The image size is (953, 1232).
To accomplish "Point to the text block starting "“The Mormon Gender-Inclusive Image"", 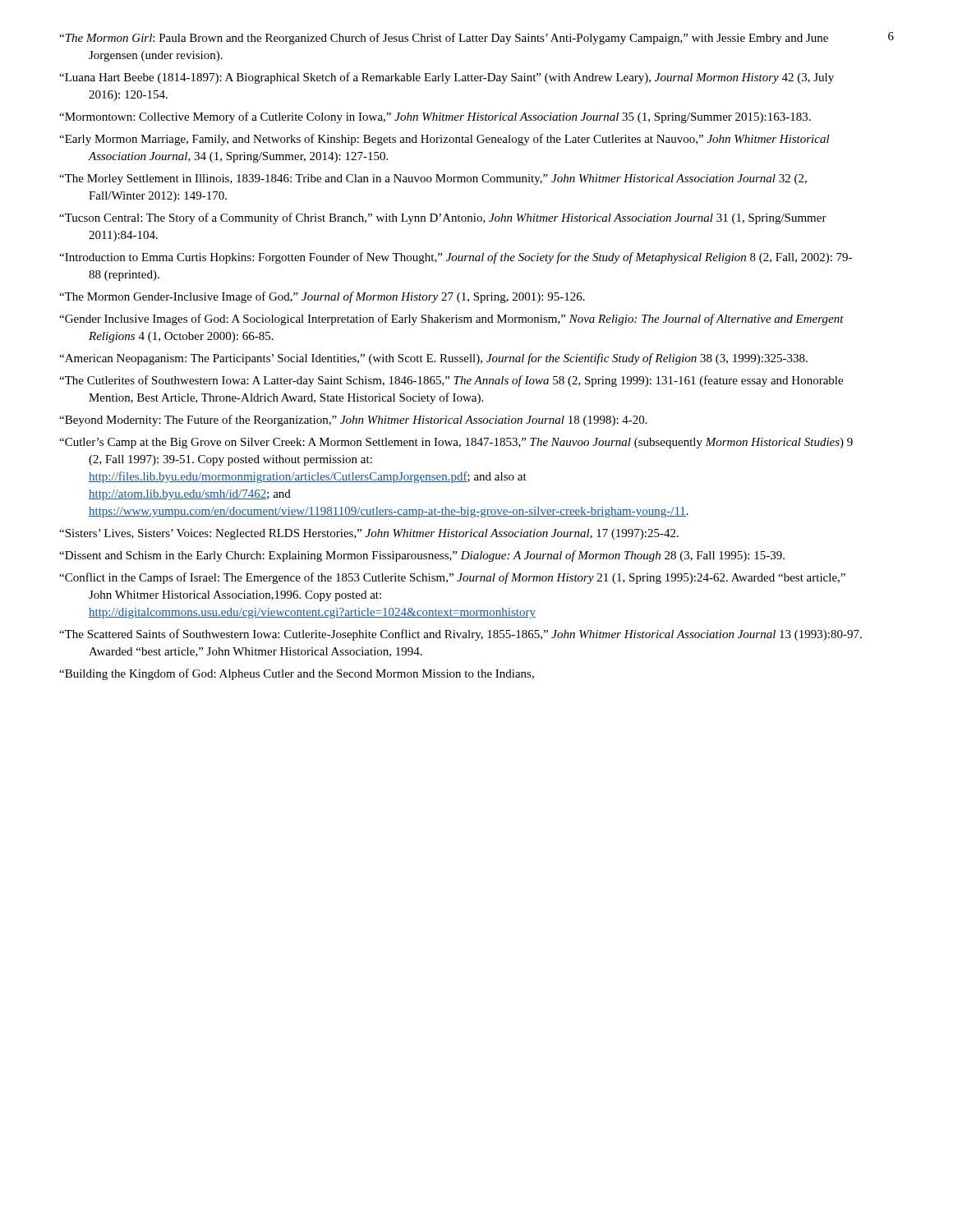I will click(322, 296).
